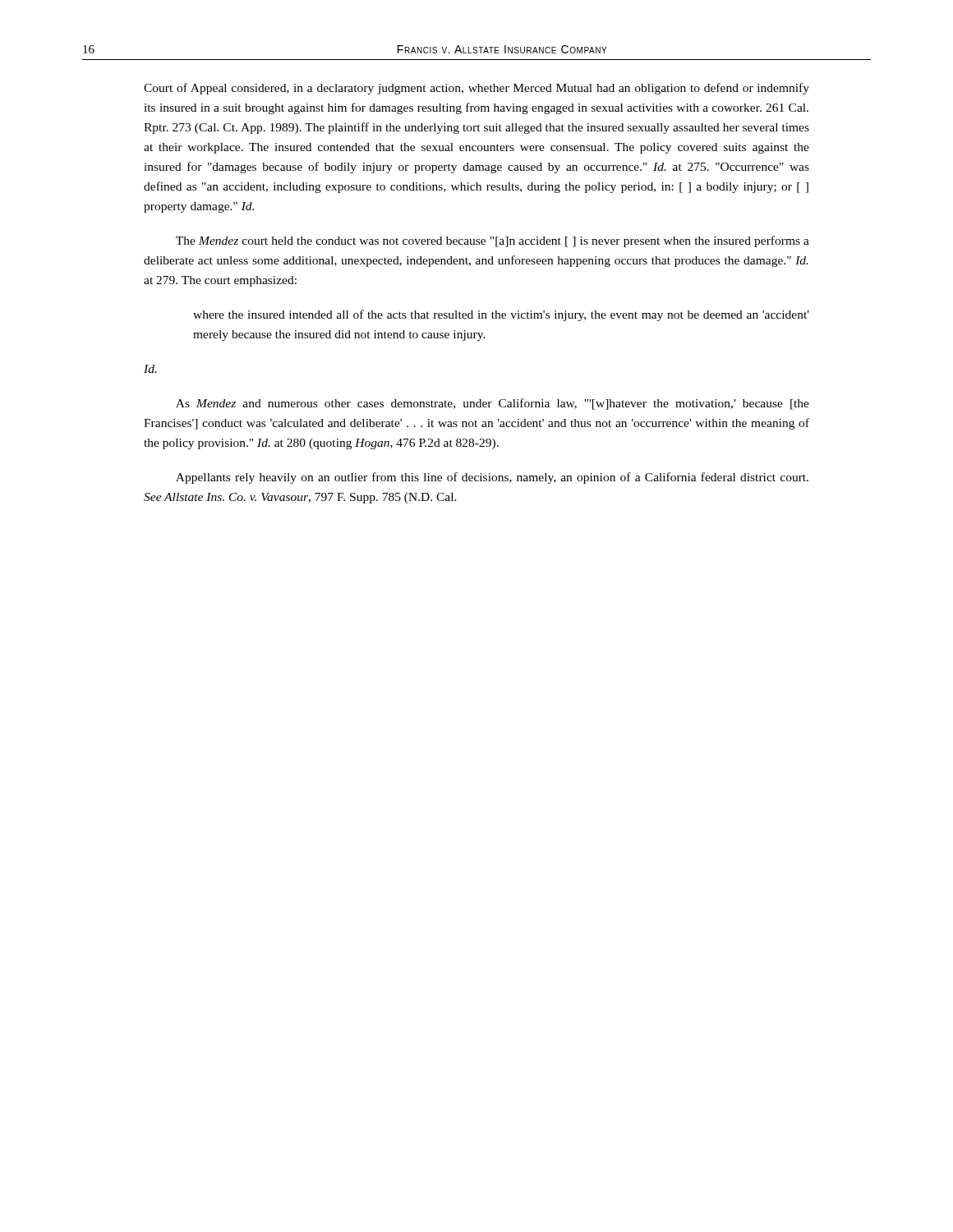Select the region starting "Court of Appeal considered, in a declaratory"
Image resolution: width=953 pixels, height=1232 pixels.
[476, 147]
